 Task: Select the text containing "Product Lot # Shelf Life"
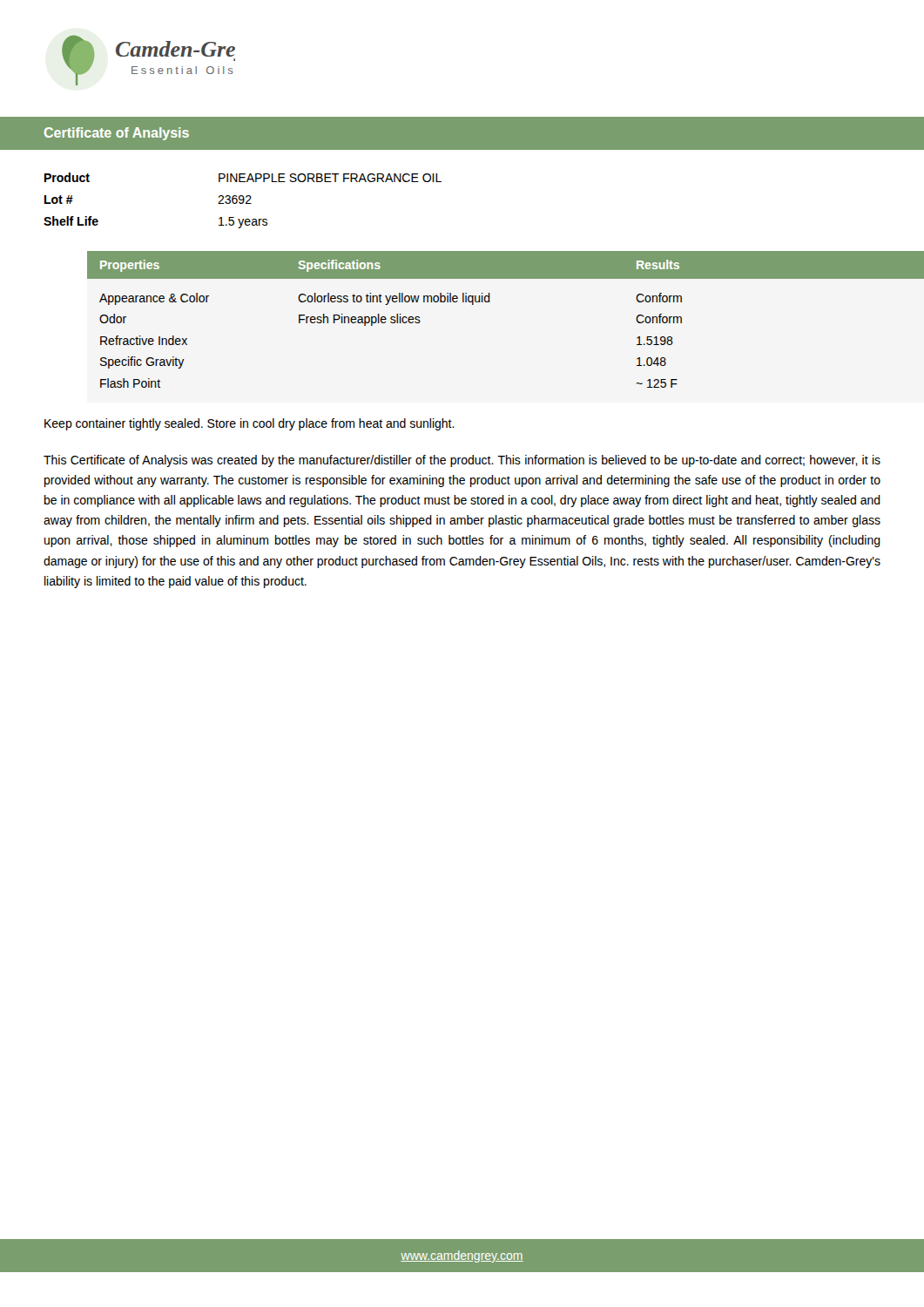[67, 177]
